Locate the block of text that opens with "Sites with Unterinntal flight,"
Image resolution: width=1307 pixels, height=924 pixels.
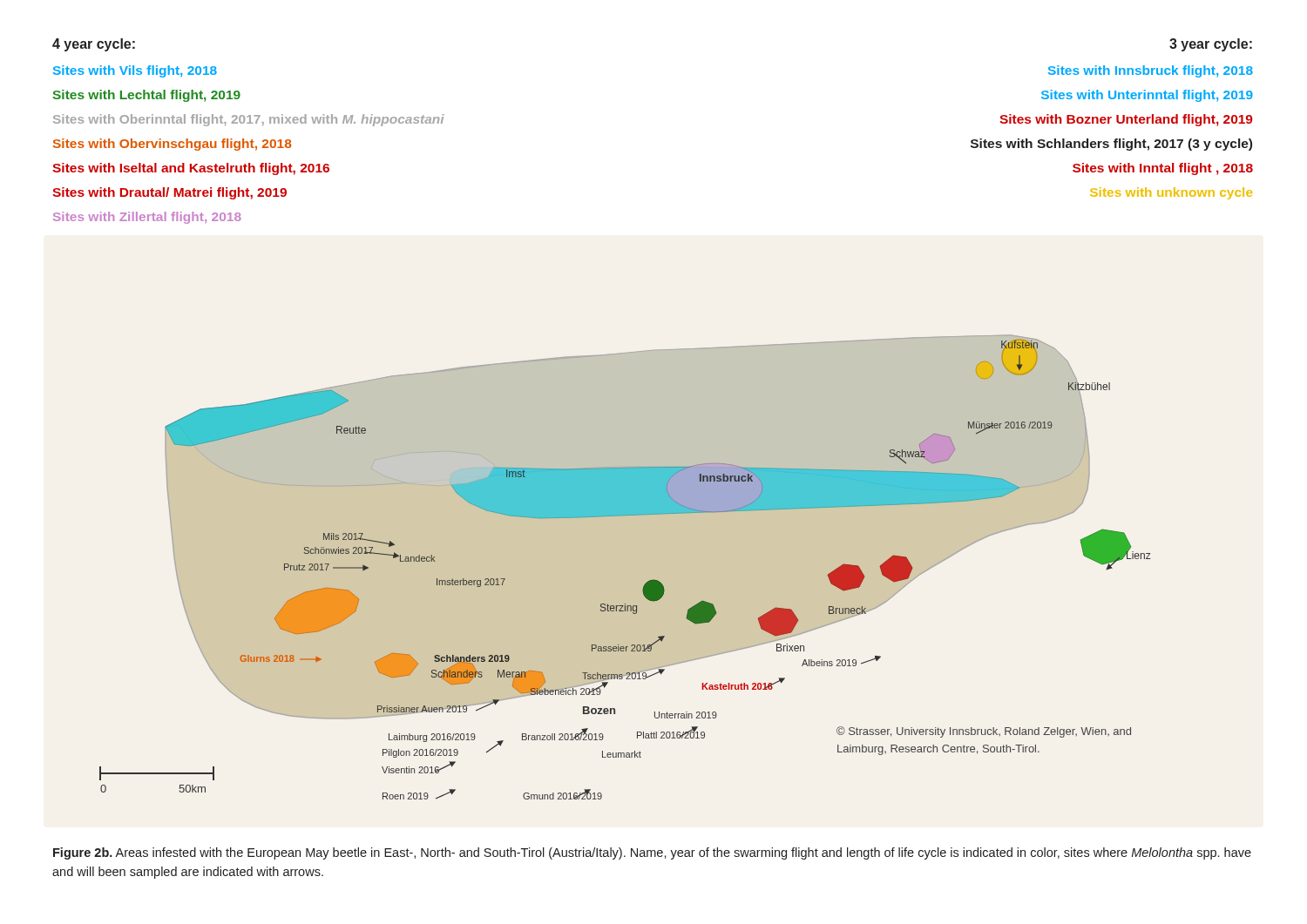(1147, 95)
